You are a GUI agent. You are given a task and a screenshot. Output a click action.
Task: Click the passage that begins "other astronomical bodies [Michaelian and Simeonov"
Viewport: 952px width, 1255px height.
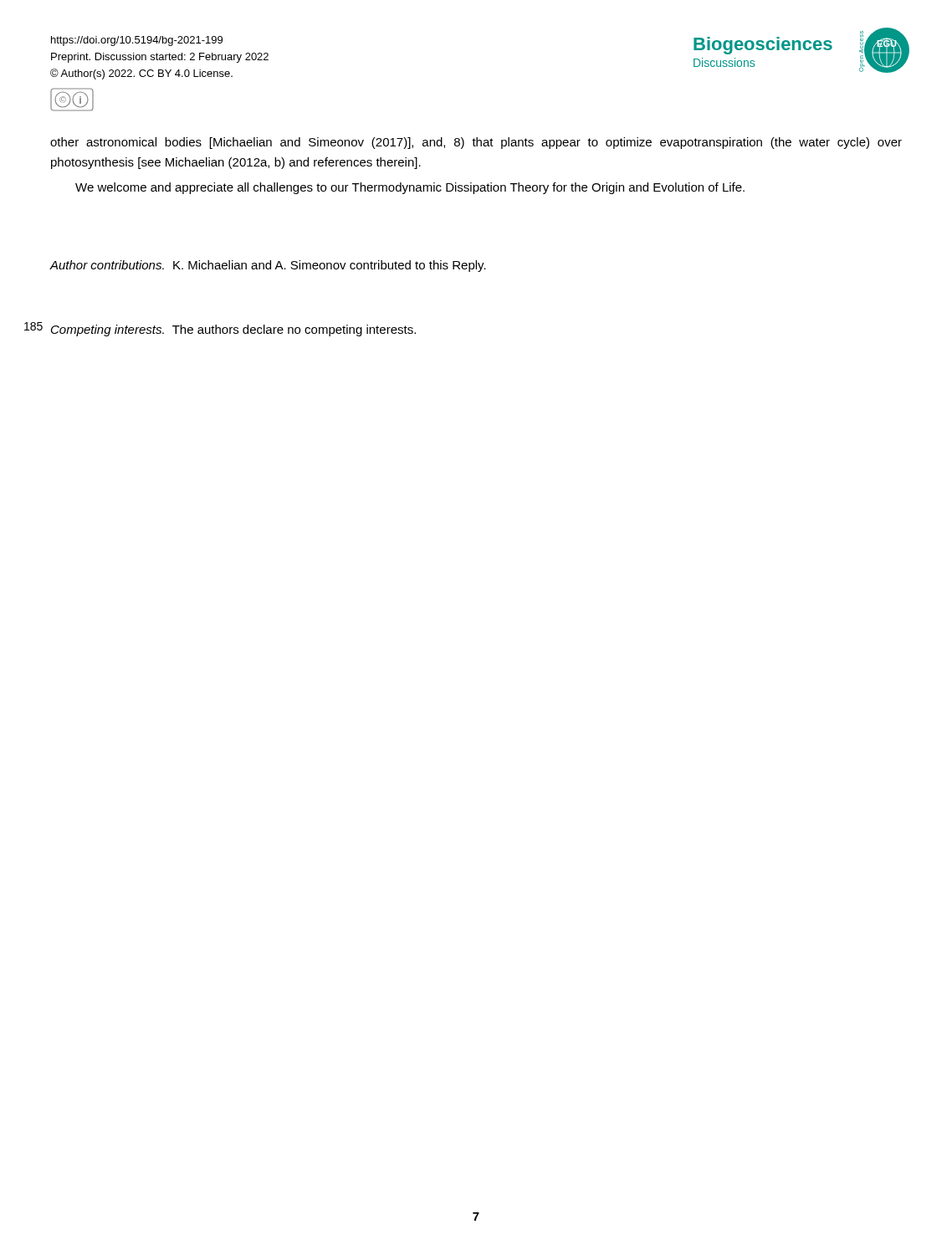pos(476,152)
